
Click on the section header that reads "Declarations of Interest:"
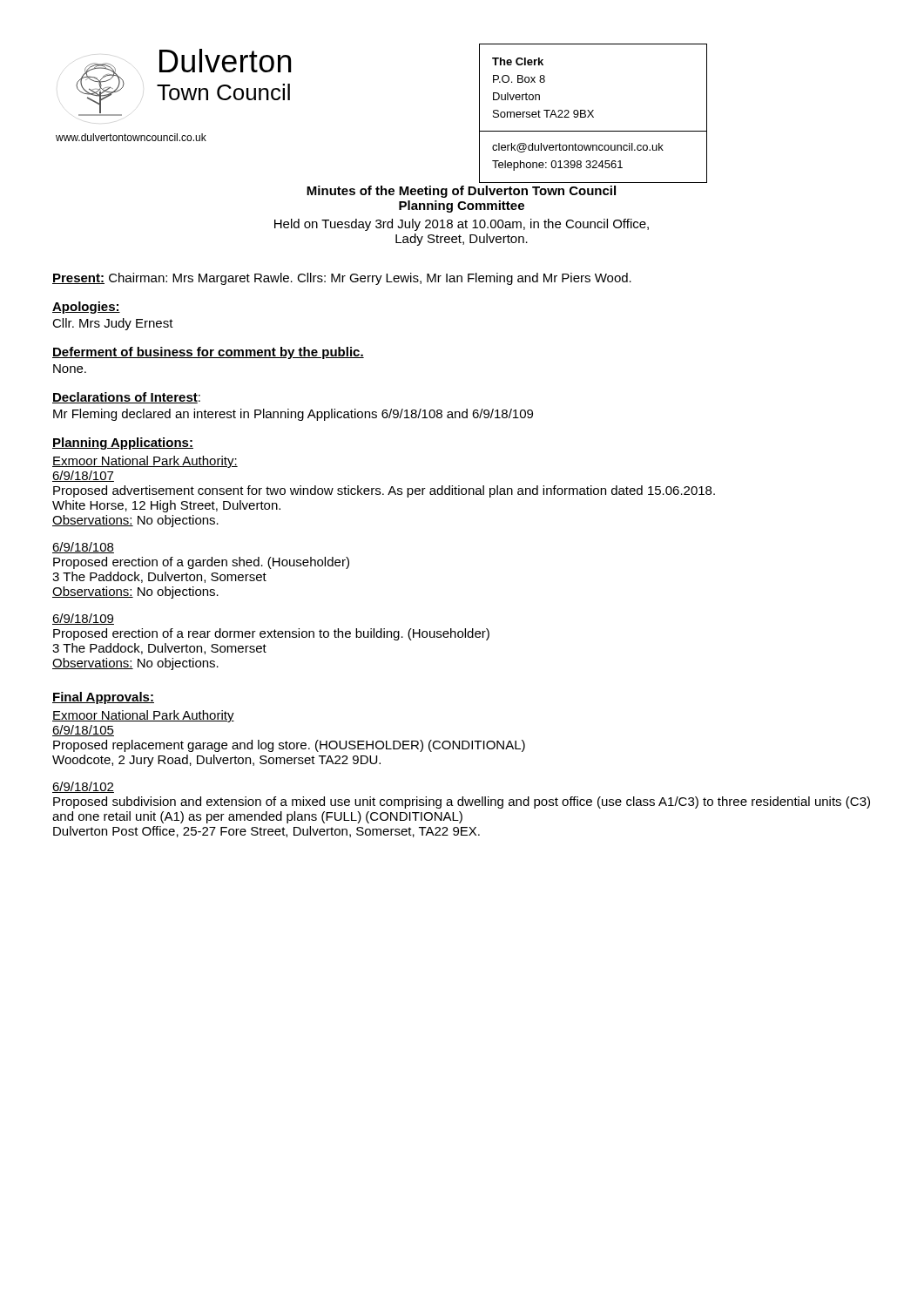point(127,397)
